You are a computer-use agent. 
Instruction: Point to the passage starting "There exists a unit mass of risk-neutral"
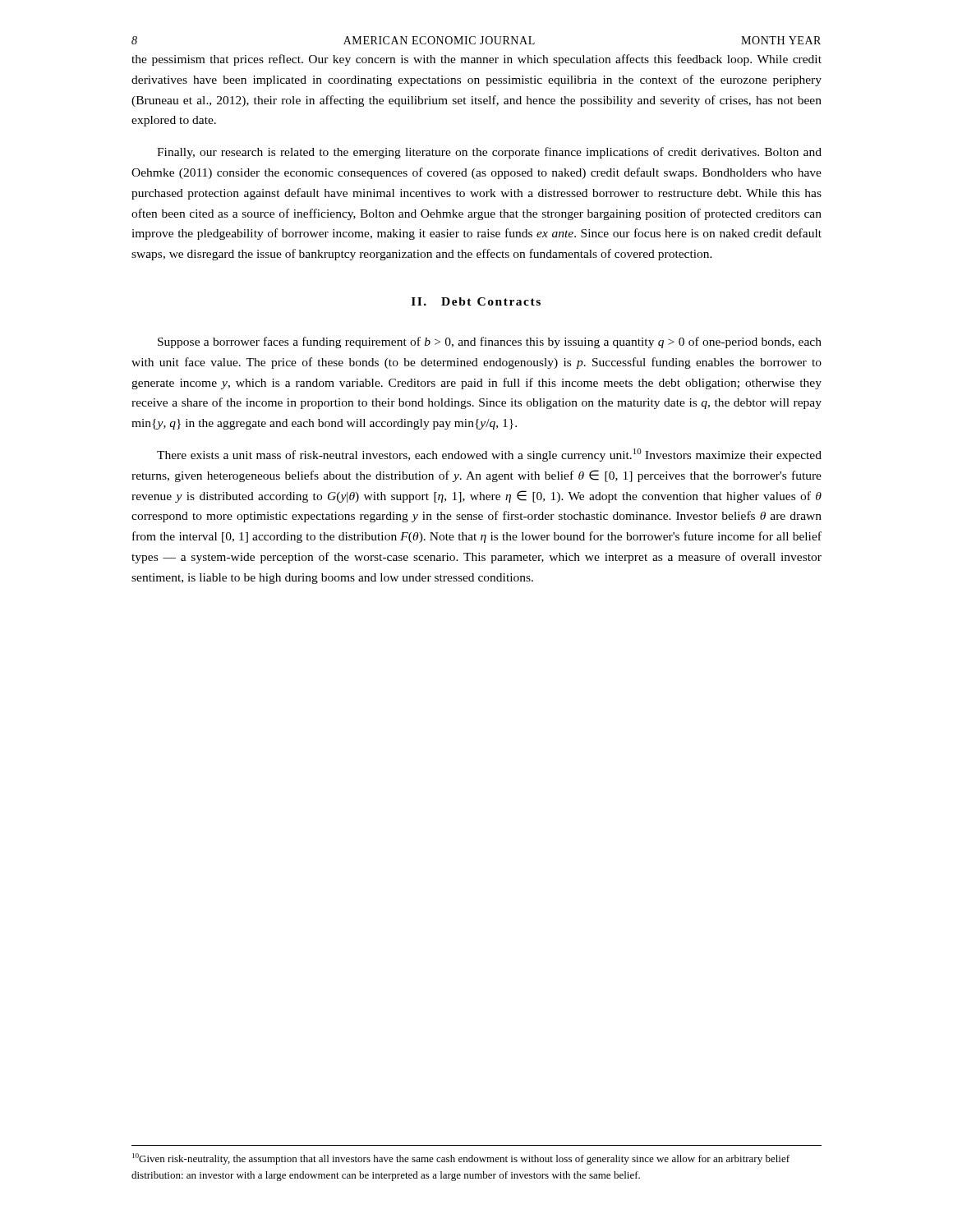pos(476,516)
